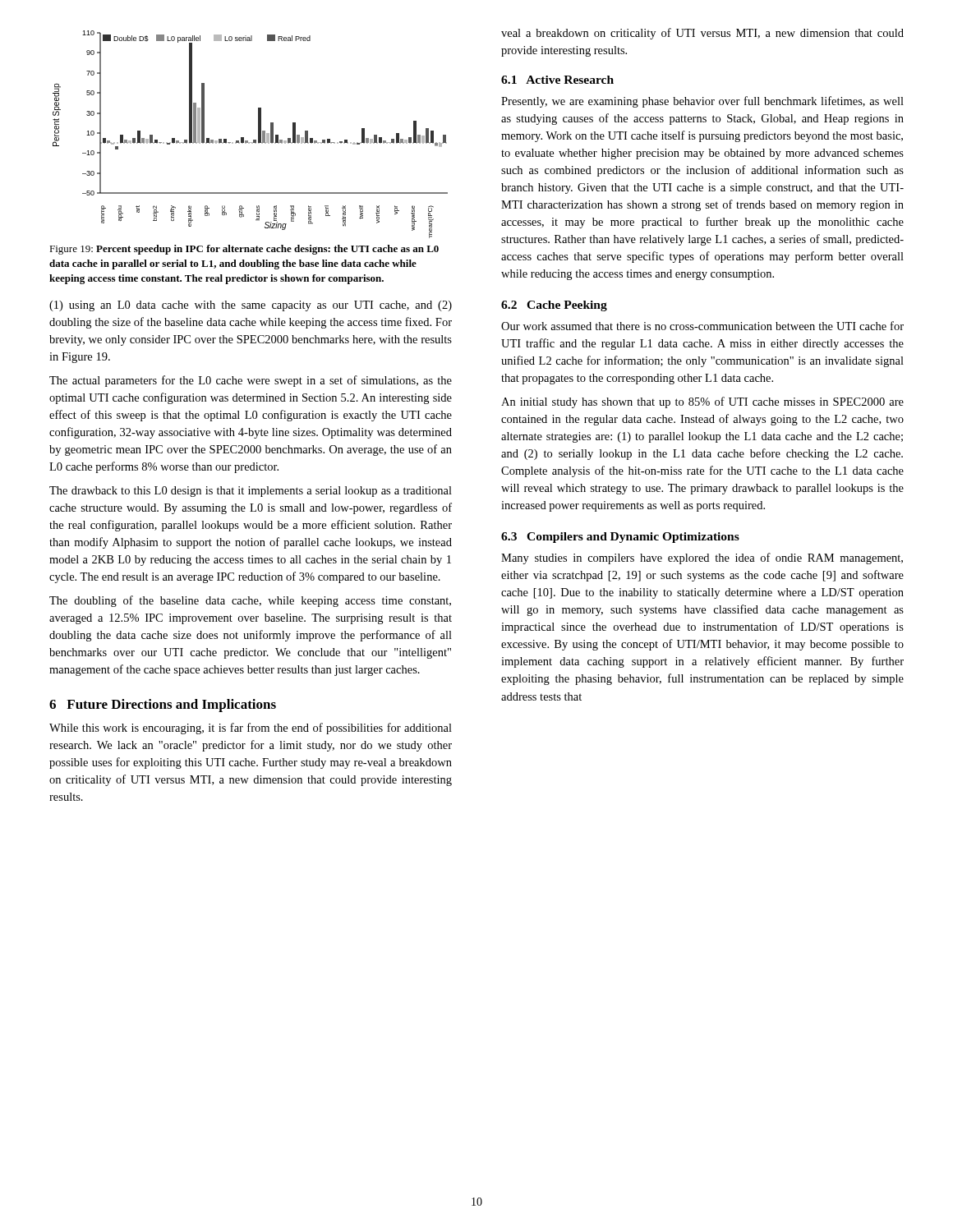Click the grouped bar chart
This screenshot has width=953, height=1232.
click(x=251, y=133)
